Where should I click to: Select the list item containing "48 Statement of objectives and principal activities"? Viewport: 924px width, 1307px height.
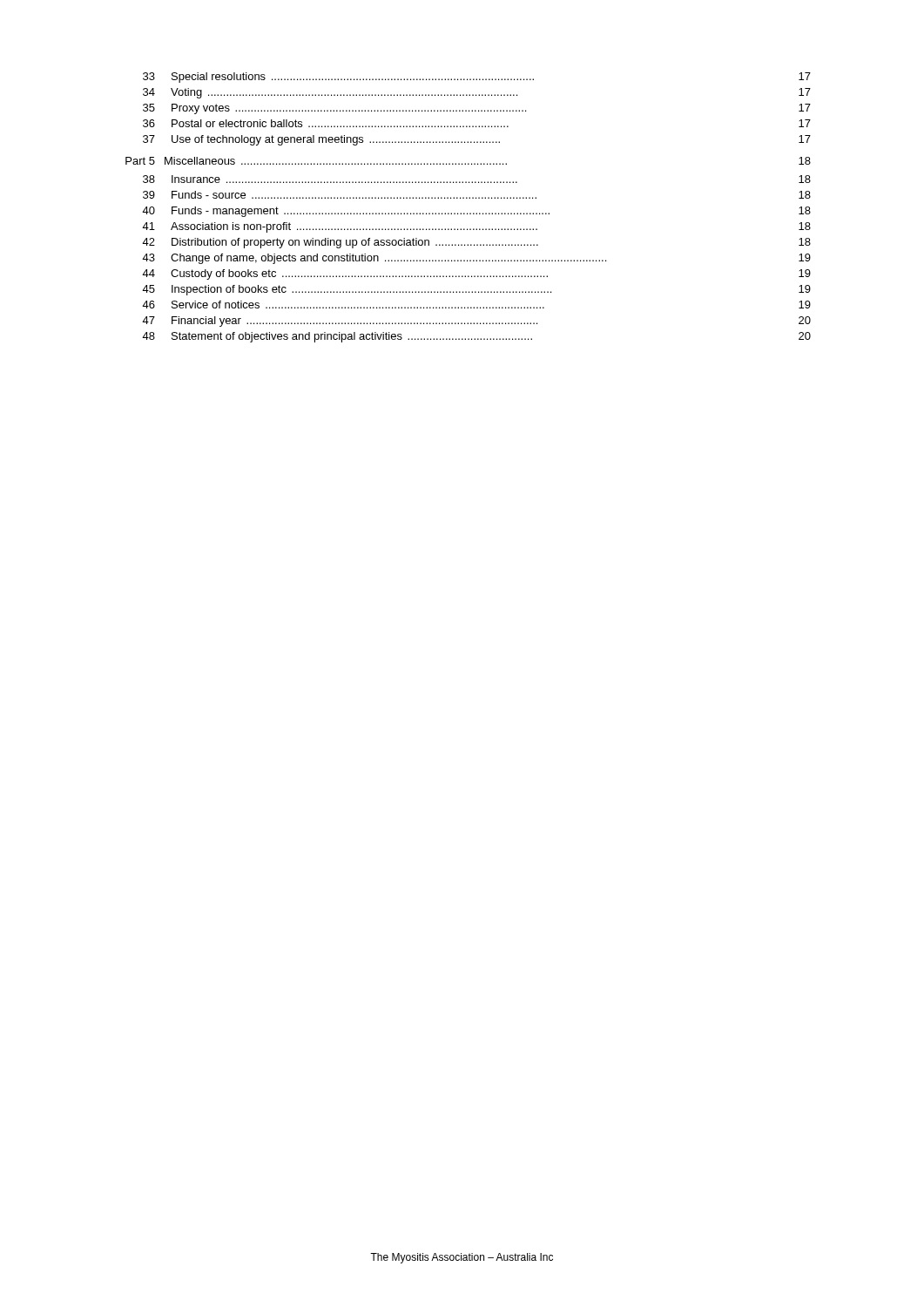pos(462,336)
